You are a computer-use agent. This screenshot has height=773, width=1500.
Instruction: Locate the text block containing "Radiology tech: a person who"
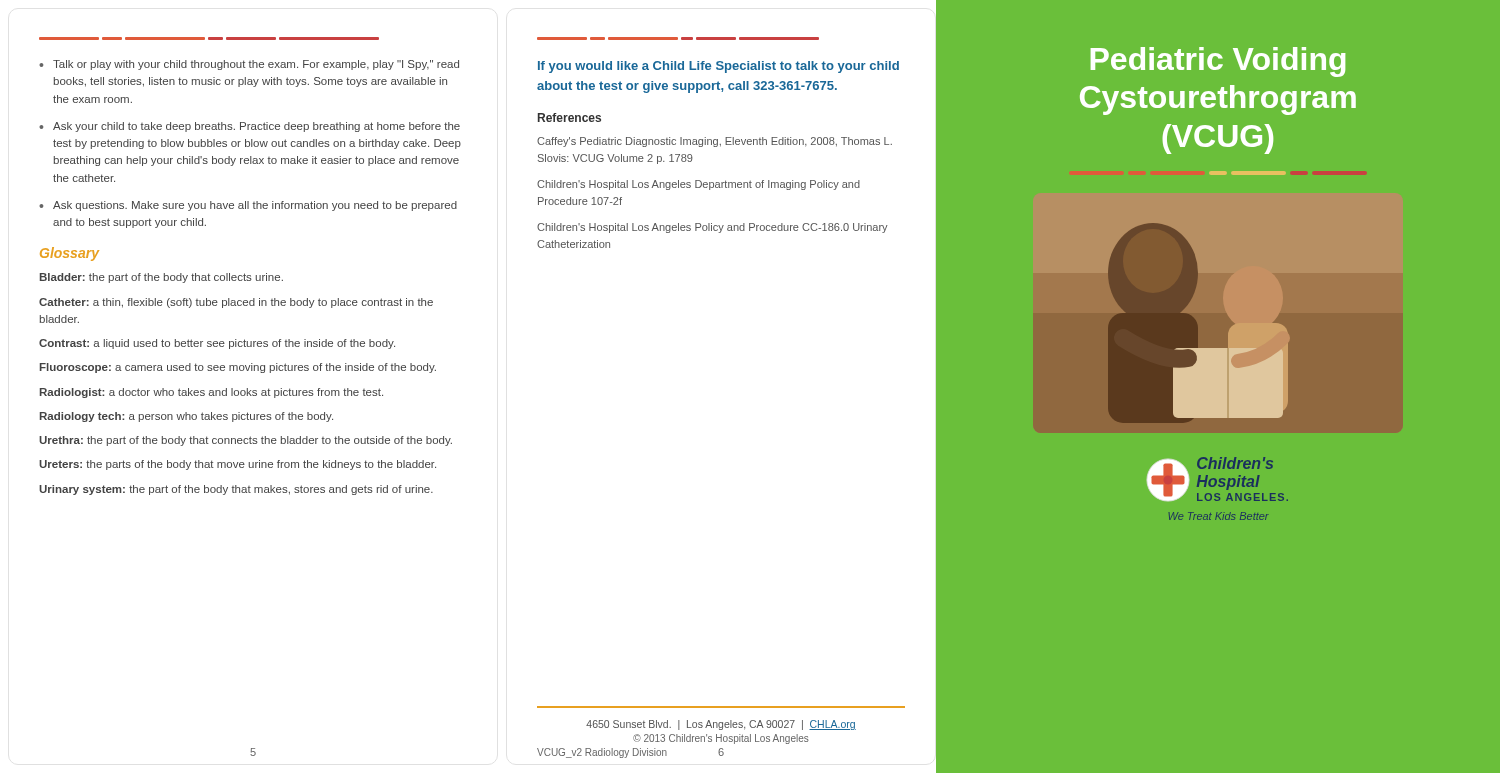187,416
